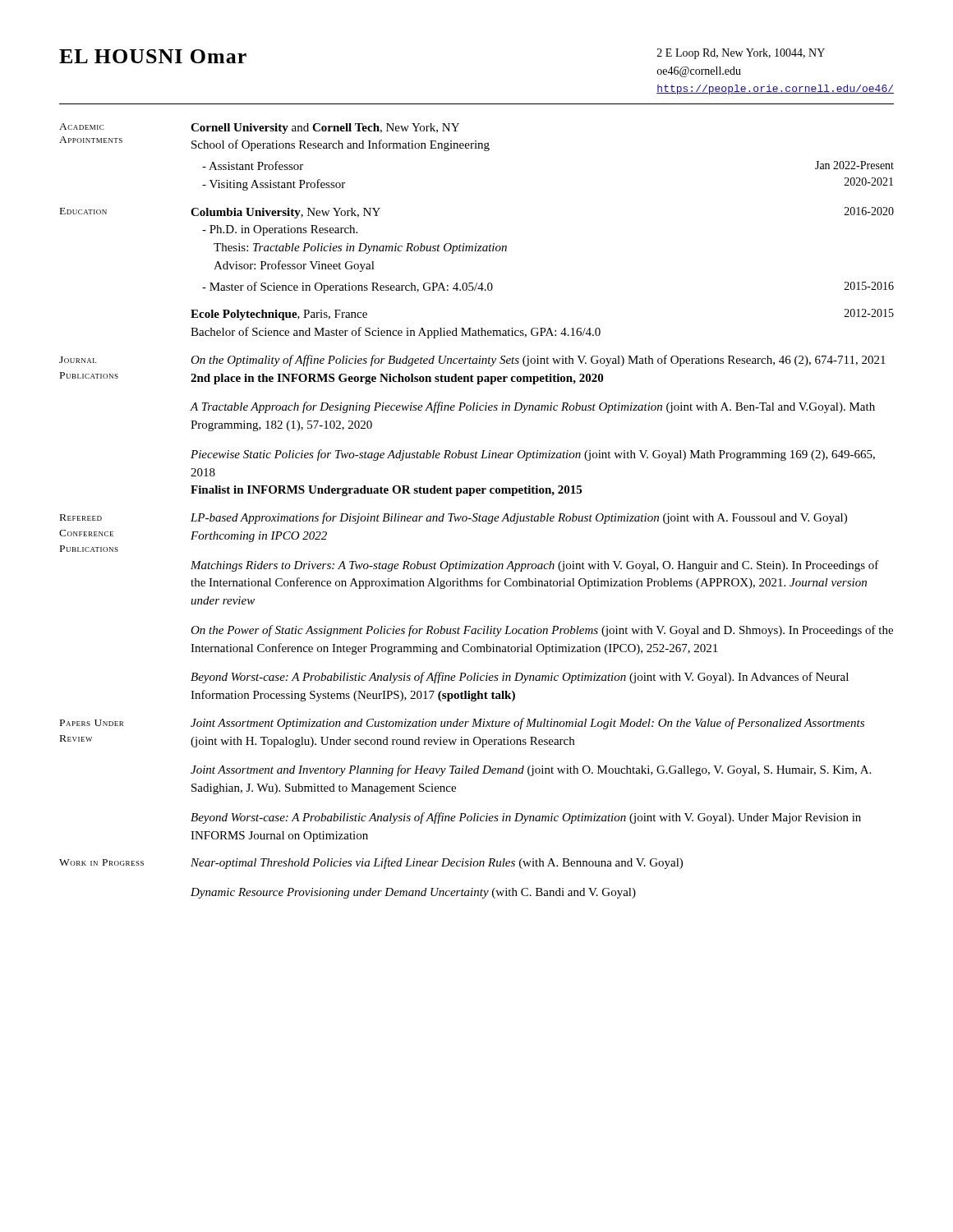Navigate to the passage starting "Matchings Riders to Drivers: A Two-stage Robust Optimization"
Image resolution: width=953 pixels, height=1232 pixels.
pos(535,583)
